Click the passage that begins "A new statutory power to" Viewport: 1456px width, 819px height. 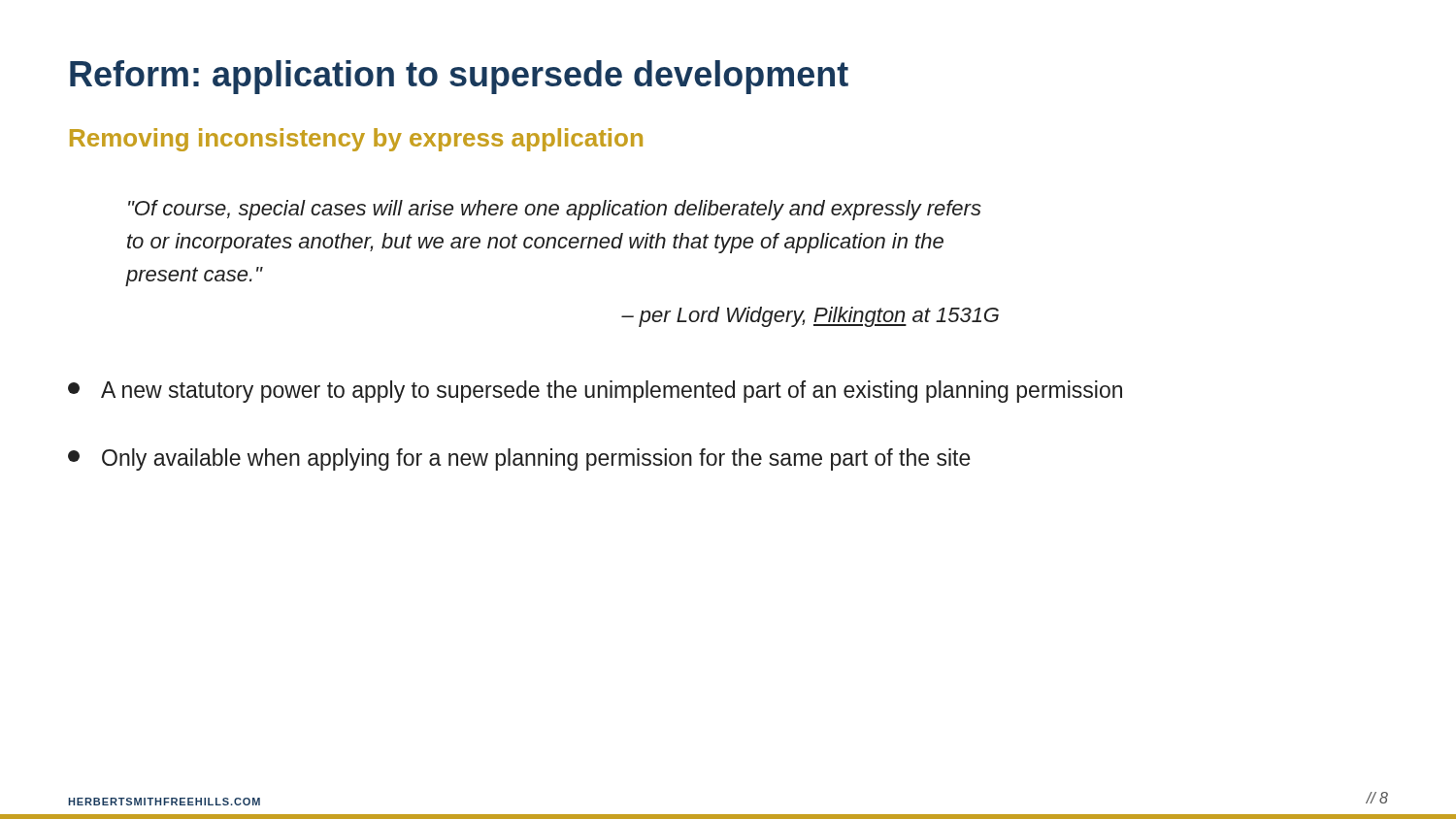coord(728,391)
